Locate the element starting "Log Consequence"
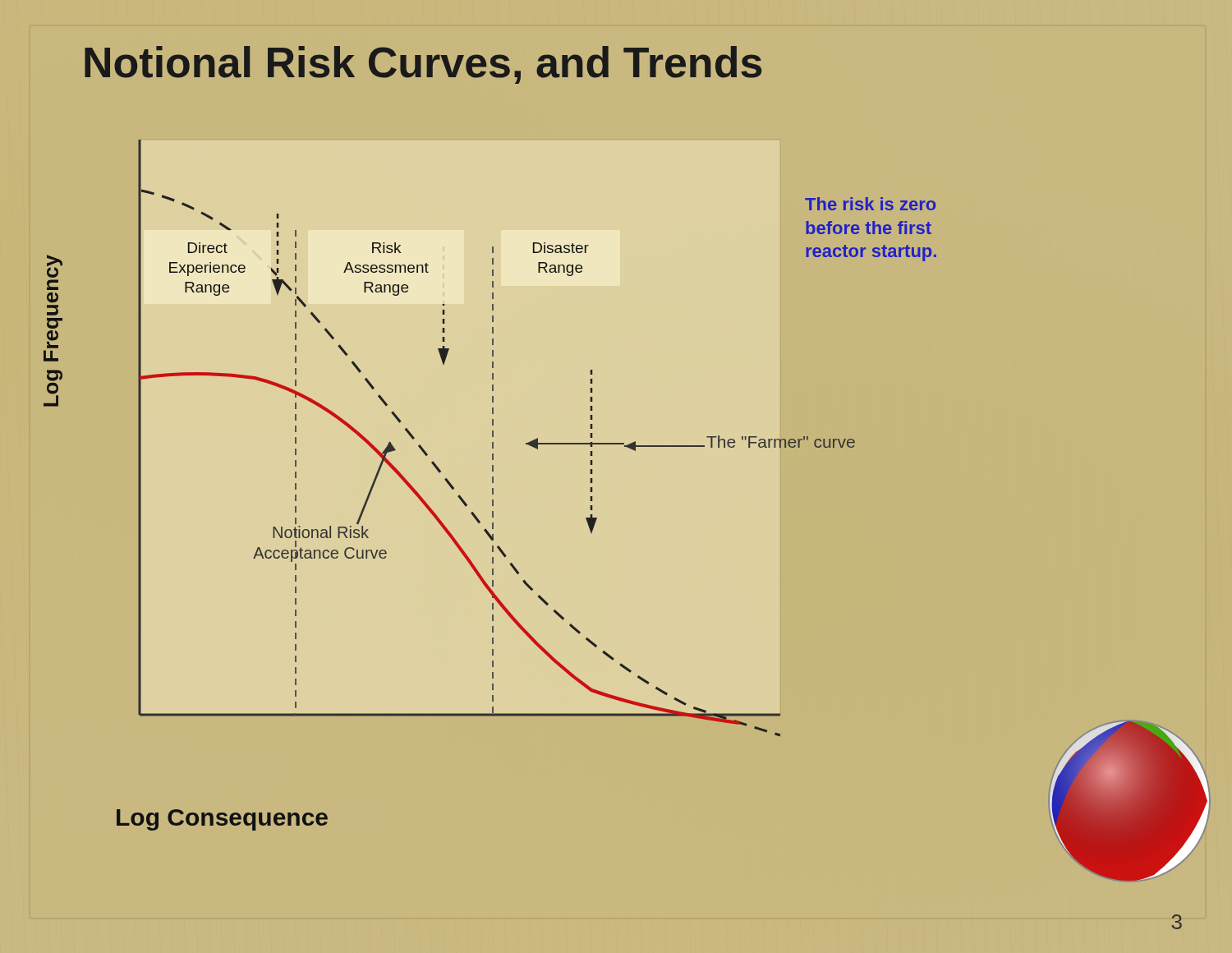The image size is (1232, 953). click(x=222, y=817)
